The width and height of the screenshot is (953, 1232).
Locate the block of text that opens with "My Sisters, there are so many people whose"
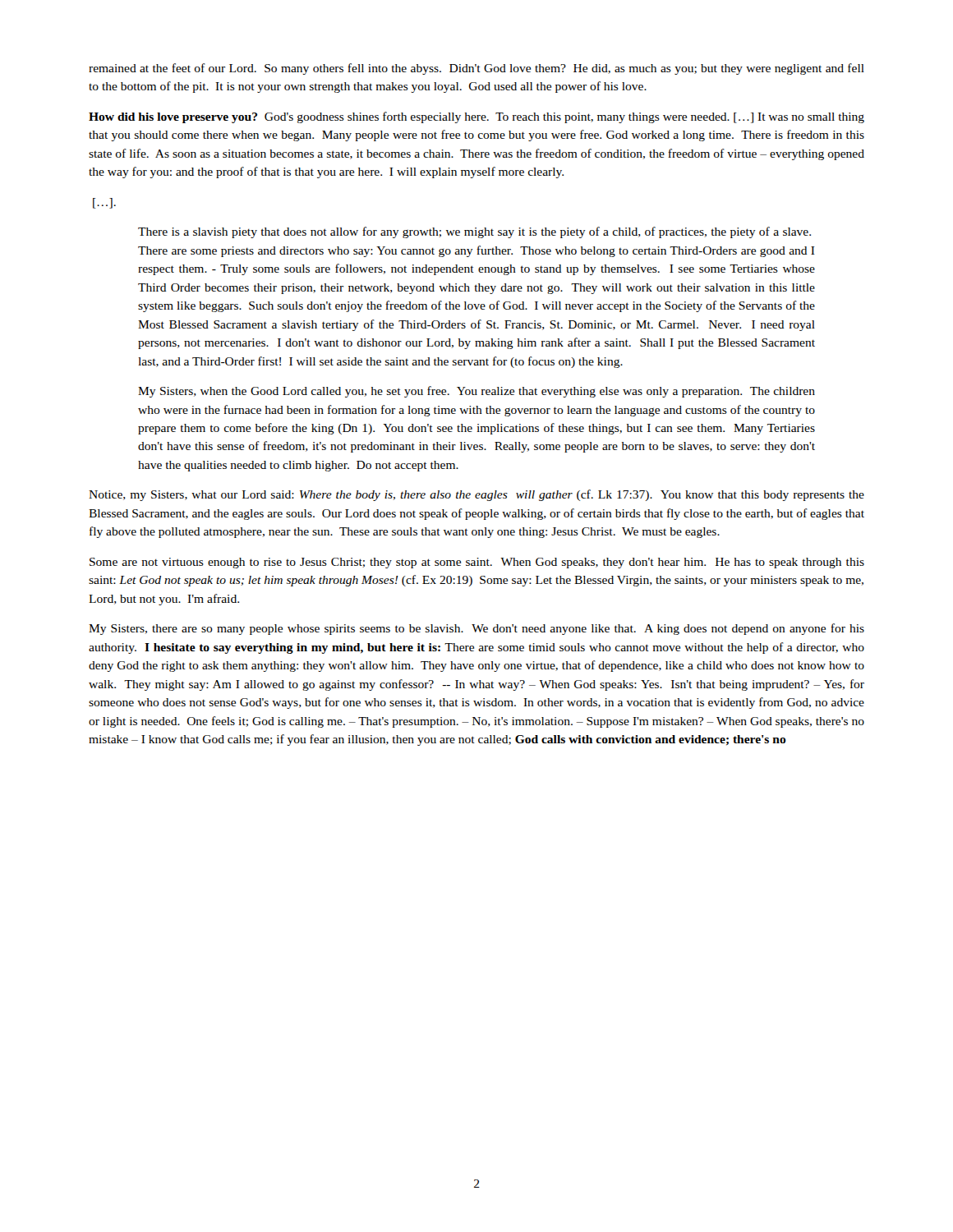(476, 683)
